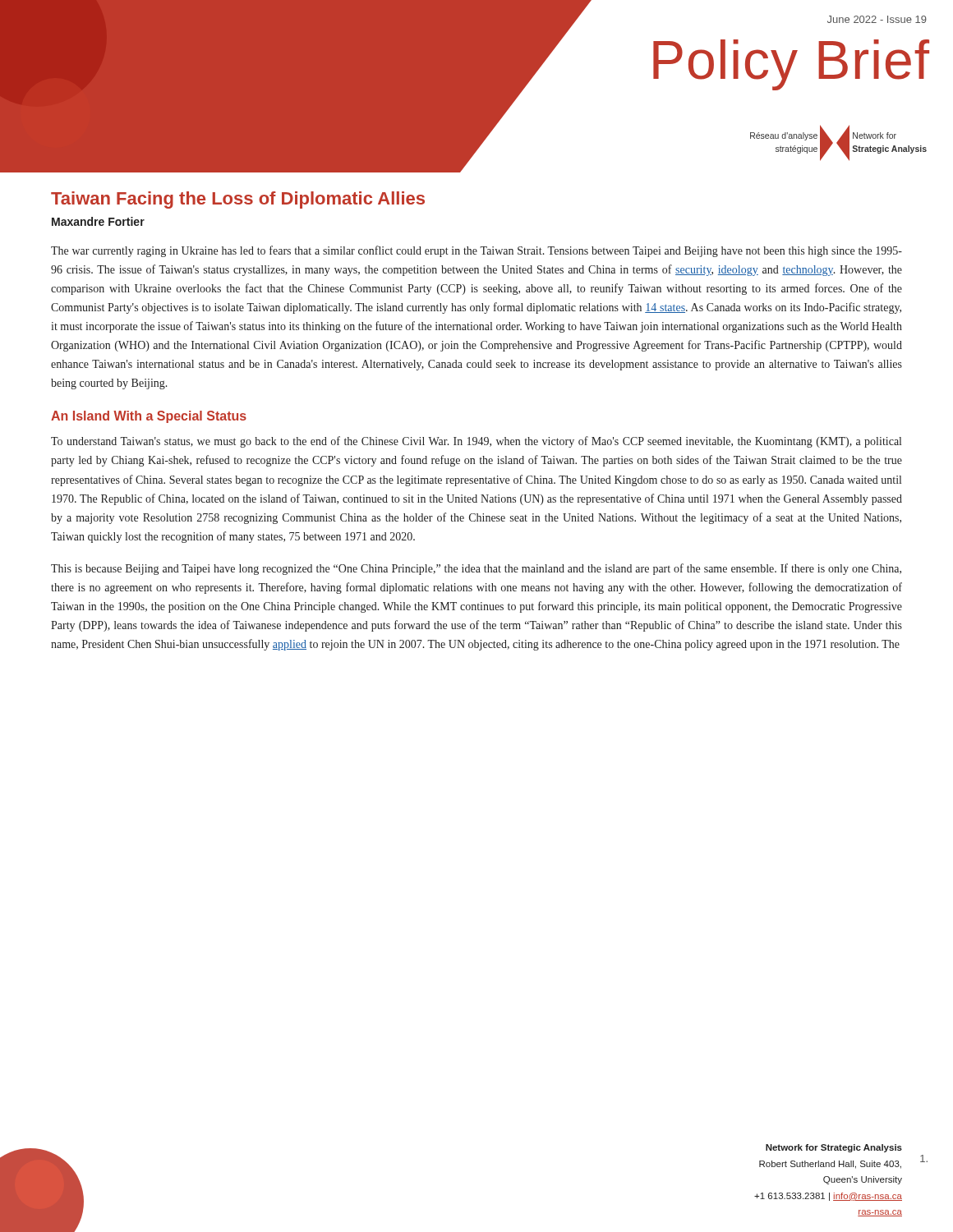Select the element starting "An Island With a"

[149, 416]
